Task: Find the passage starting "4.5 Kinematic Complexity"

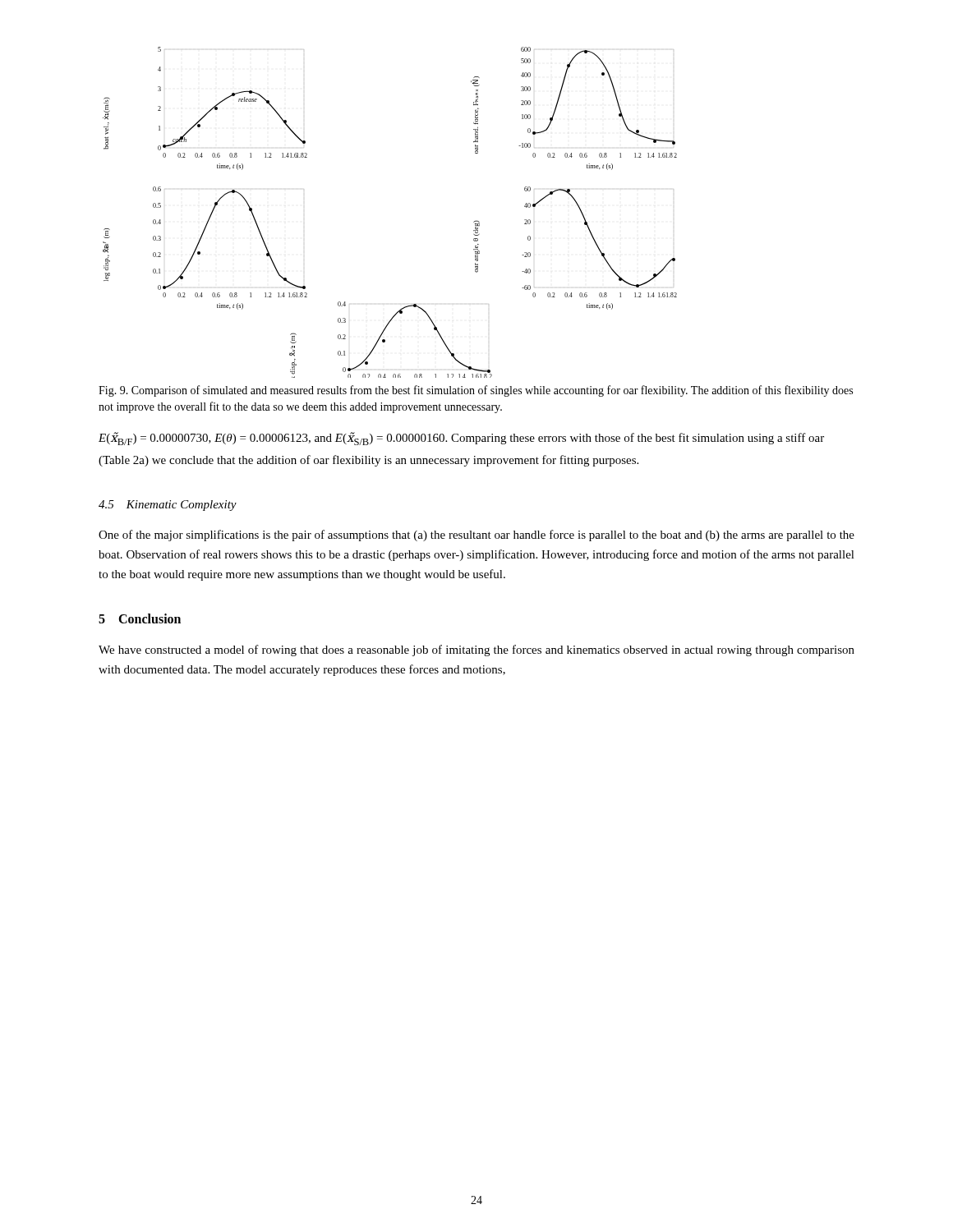Action: click(167, 504)
